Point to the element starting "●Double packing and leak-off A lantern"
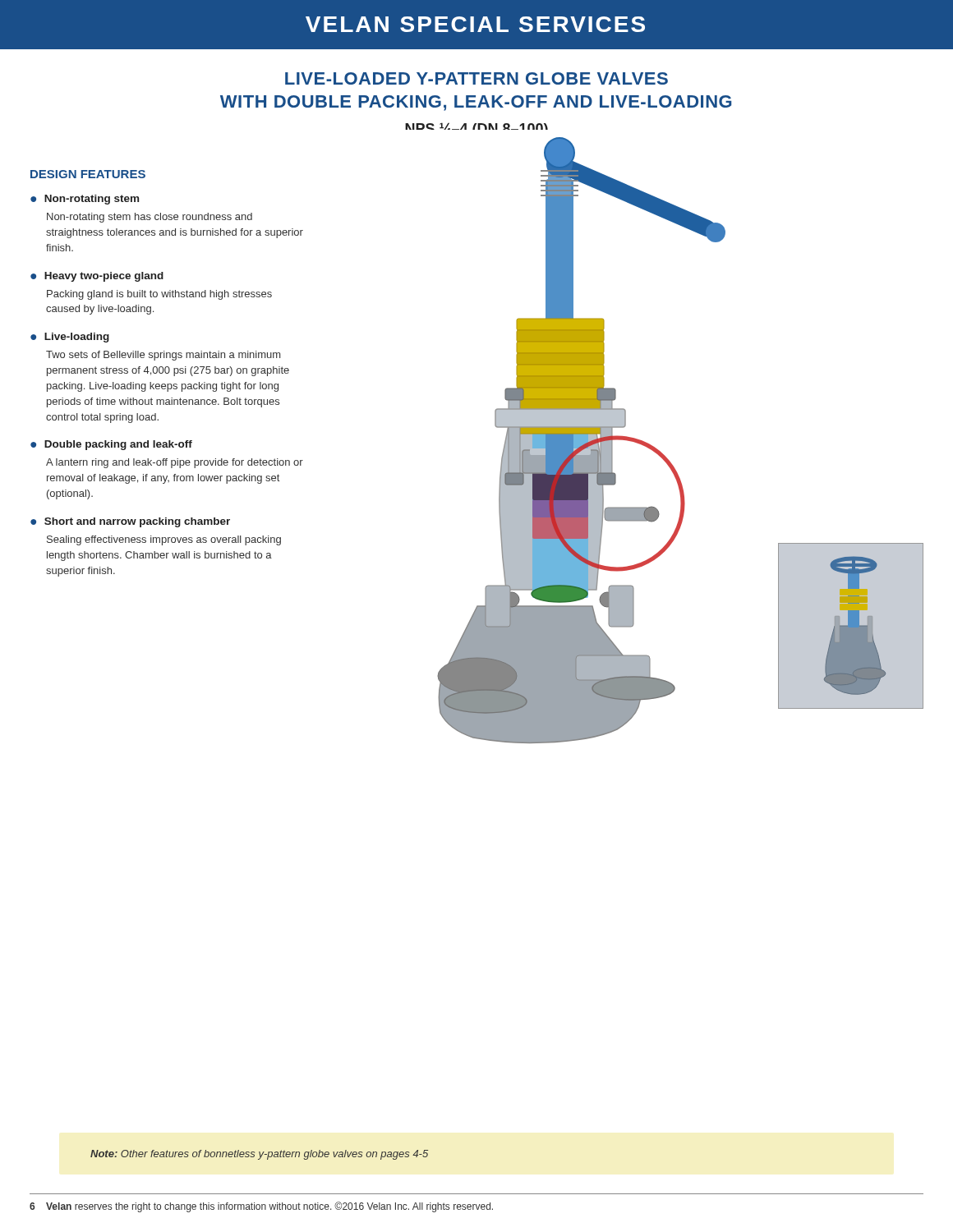 (169, 470)
